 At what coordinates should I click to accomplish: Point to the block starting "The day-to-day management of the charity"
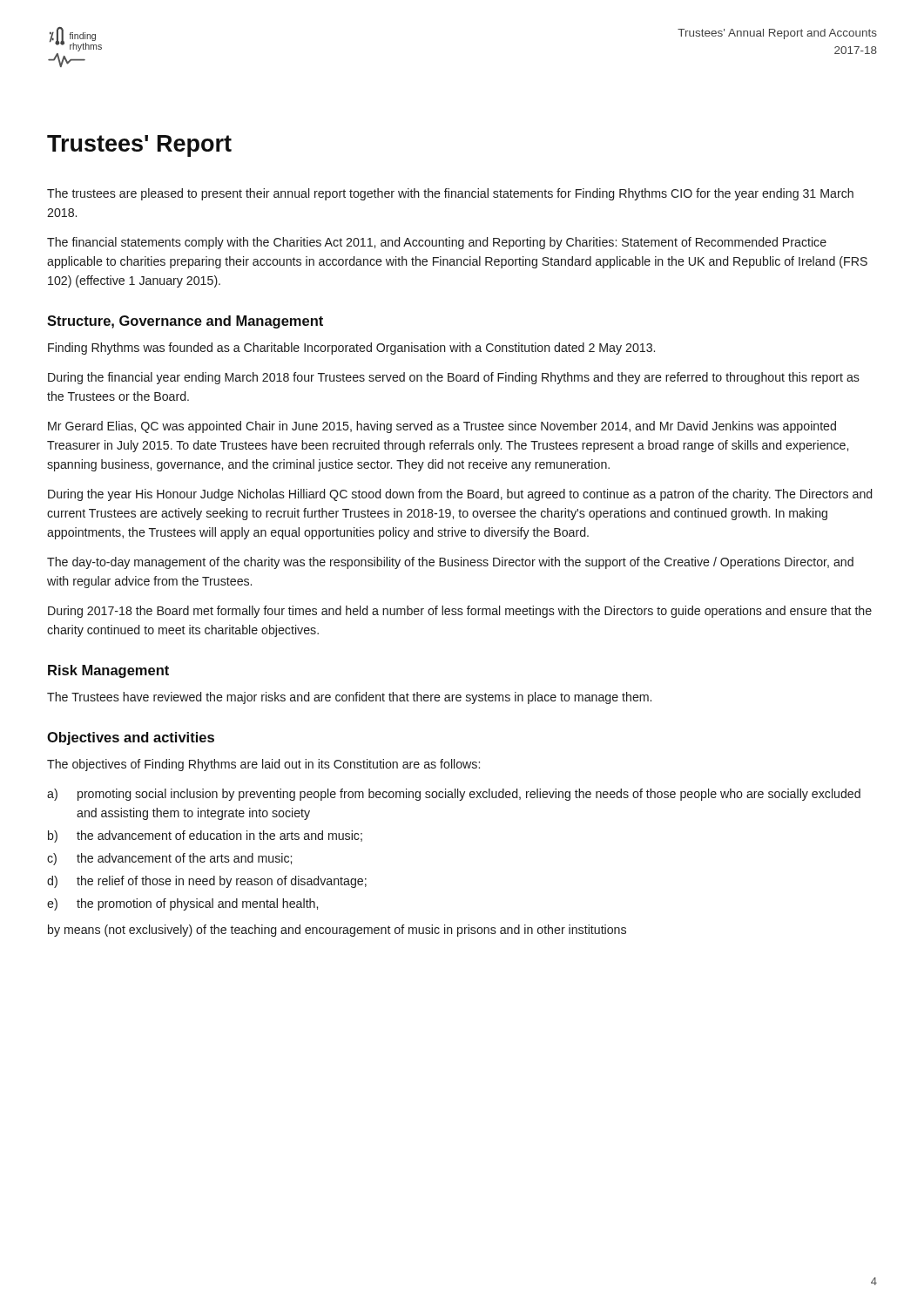click(450, 572)
